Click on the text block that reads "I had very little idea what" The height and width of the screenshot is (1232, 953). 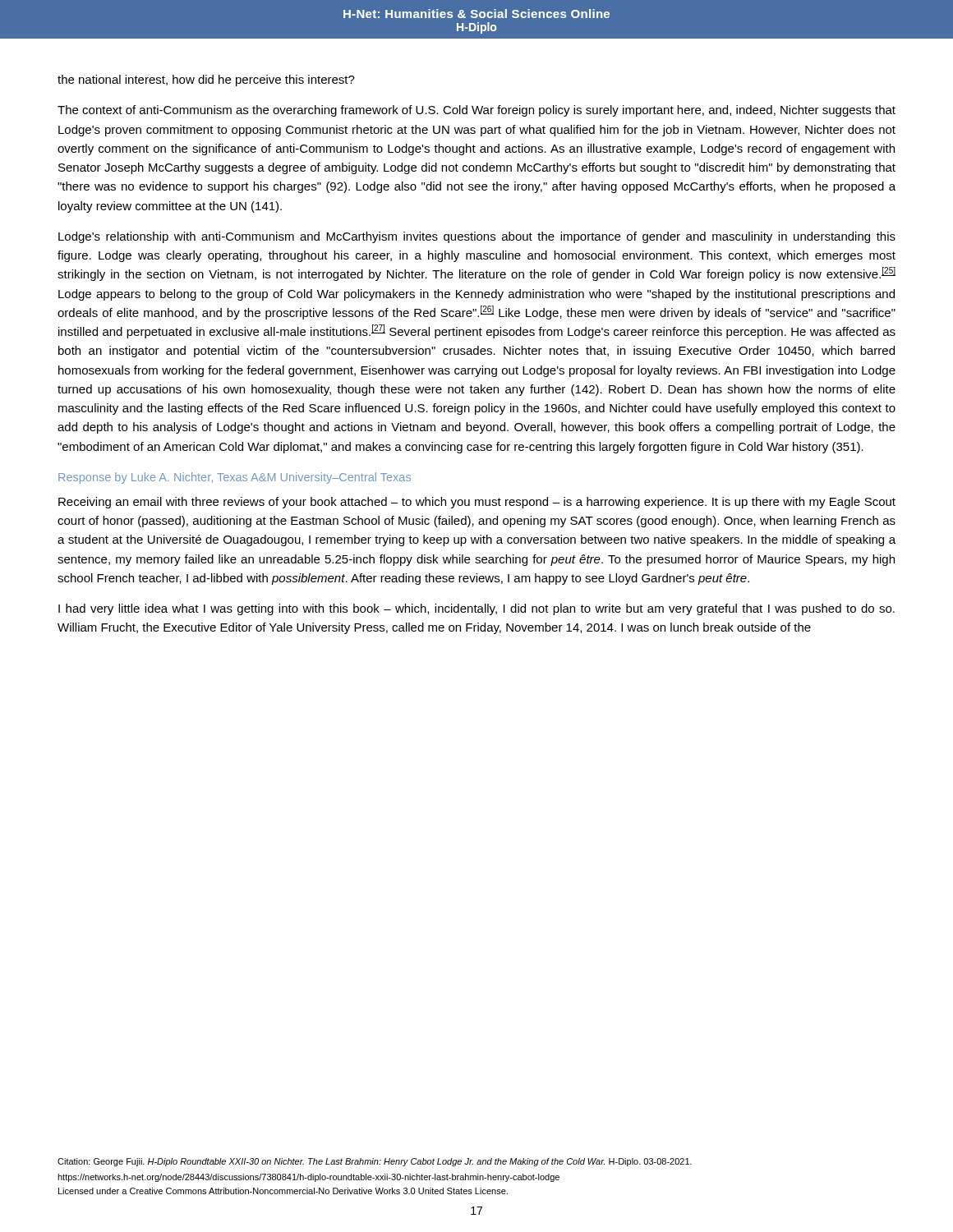click(x=476, y=618)
